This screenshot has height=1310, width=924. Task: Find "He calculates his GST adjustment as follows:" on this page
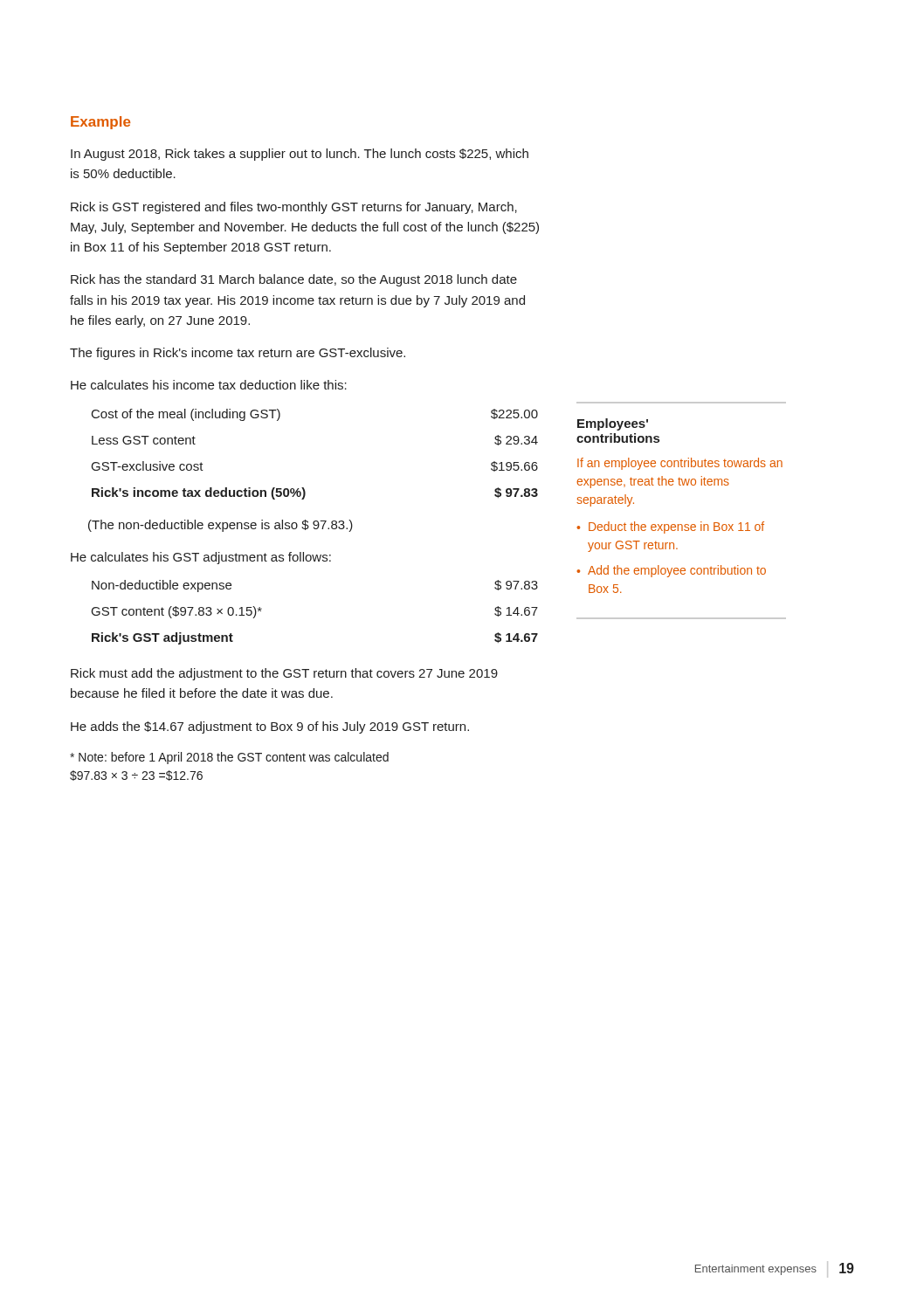coord(201,557)
